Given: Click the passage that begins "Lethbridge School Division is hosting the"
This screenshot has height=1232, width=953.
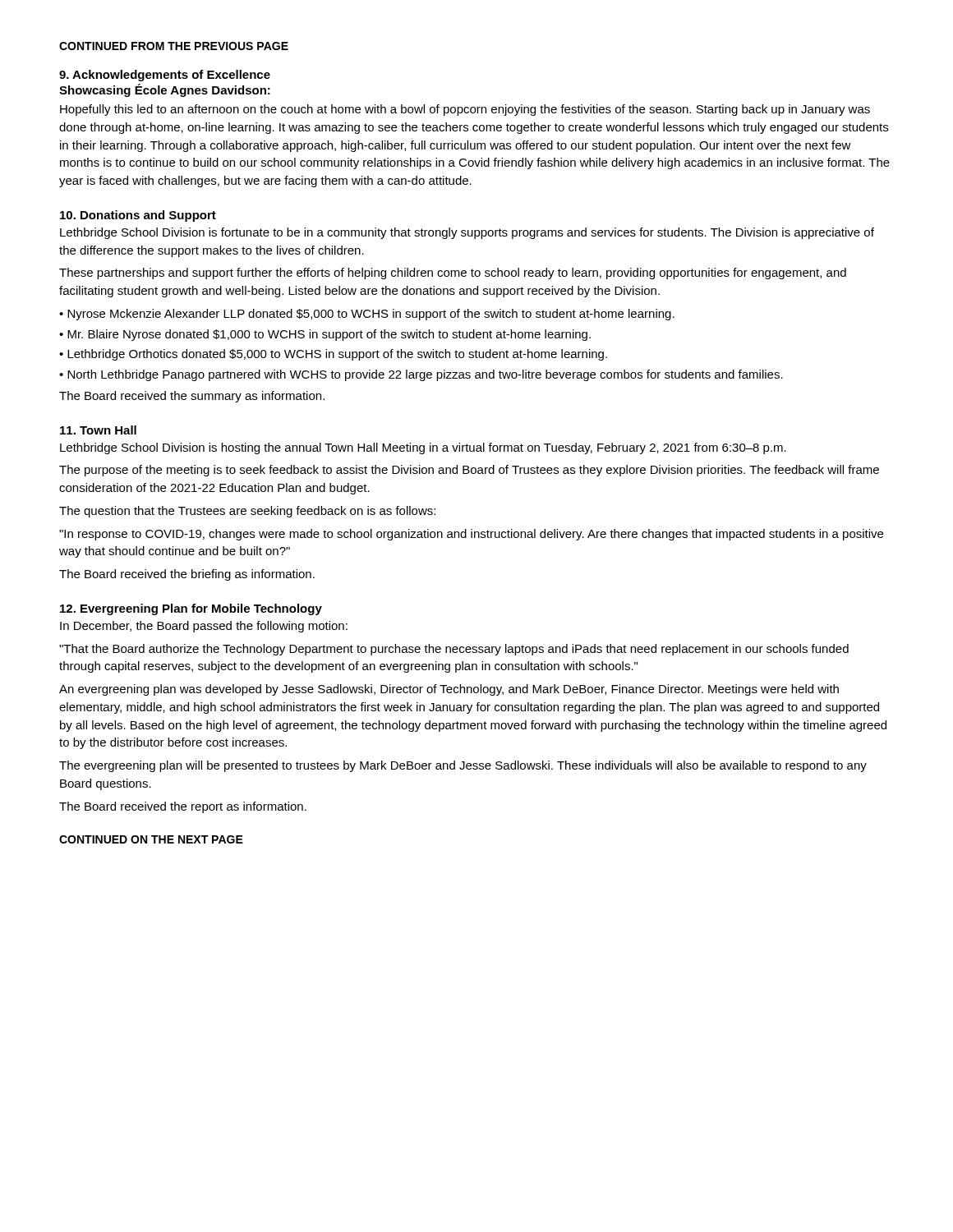Looking at the screenshot, I should tap(423, 447).
